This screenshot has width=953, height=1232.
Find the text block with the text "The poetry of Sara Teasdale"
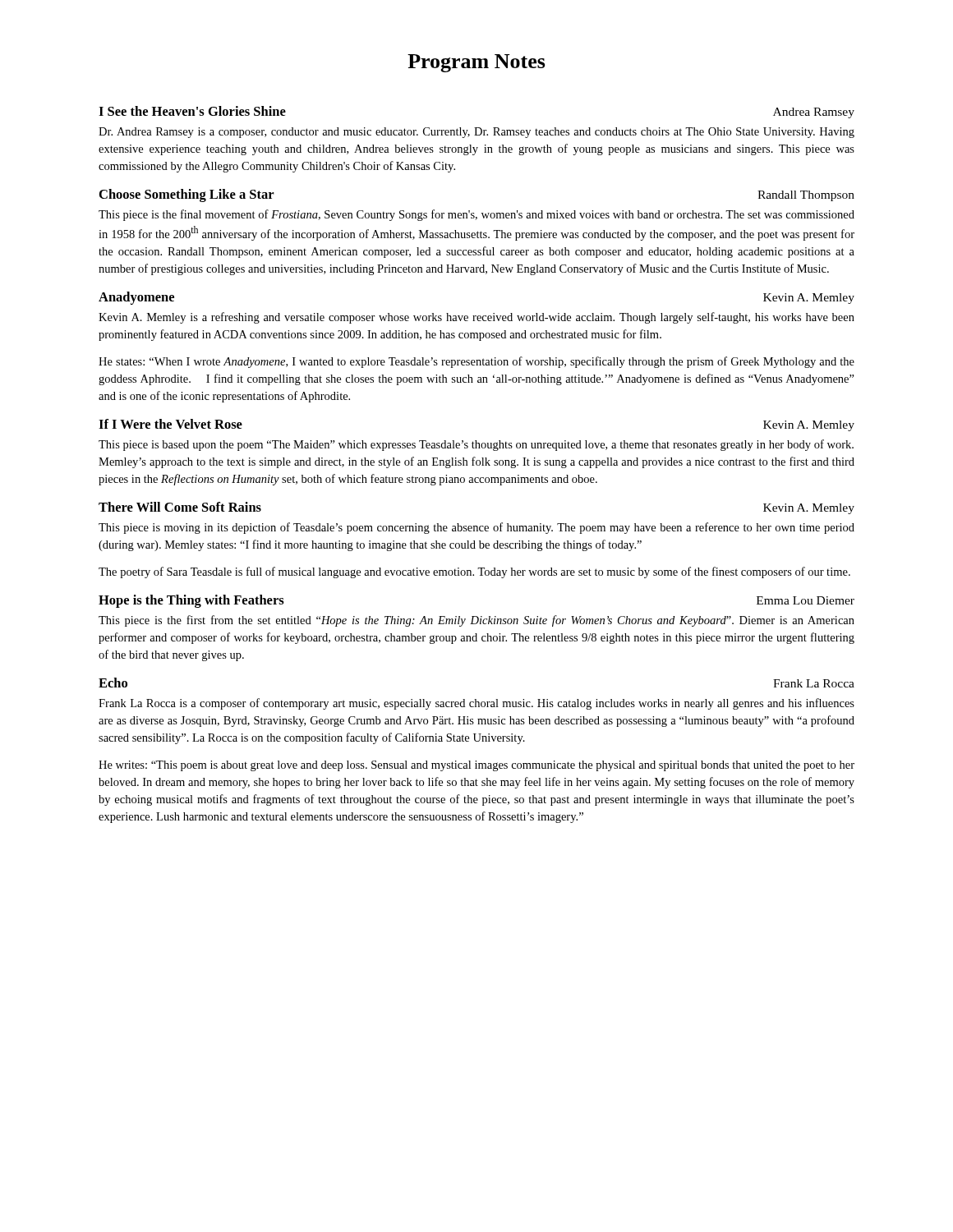[475, 572]
